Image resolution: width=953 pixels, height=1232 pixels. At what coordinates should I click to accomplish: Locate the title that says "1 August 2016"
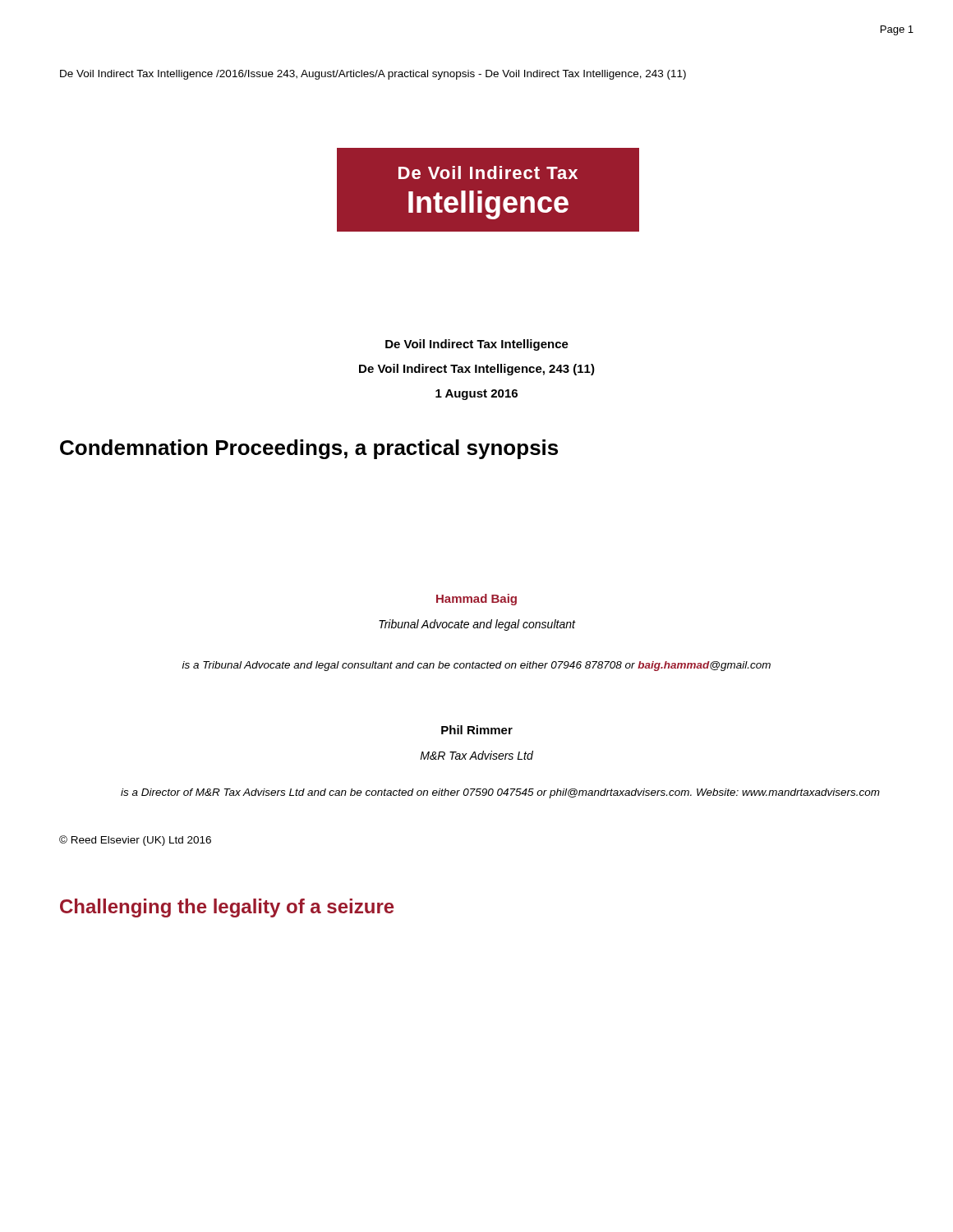(476, 393)
